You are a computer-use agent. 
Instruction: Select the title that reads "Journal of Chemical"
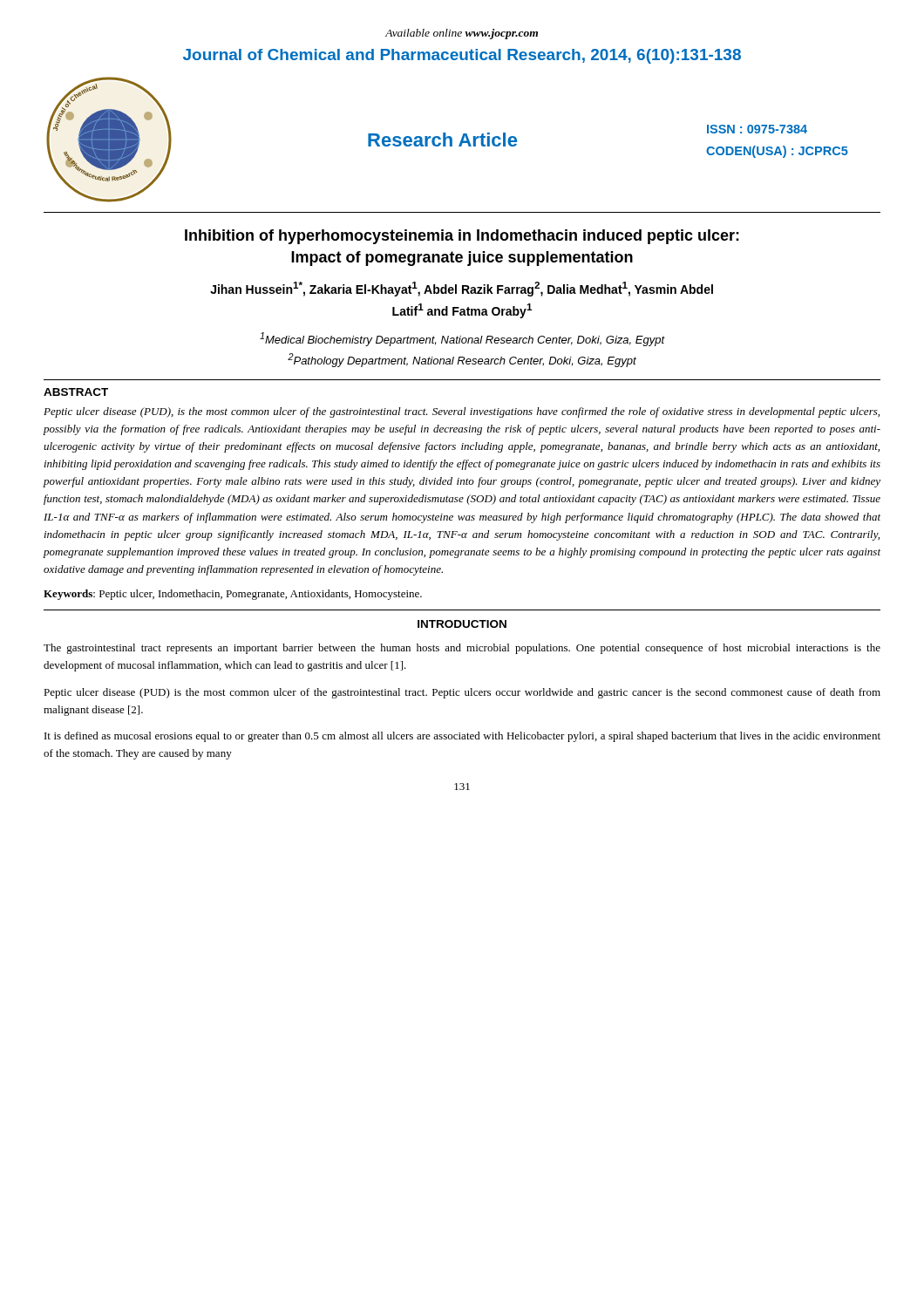click(462, 55)
